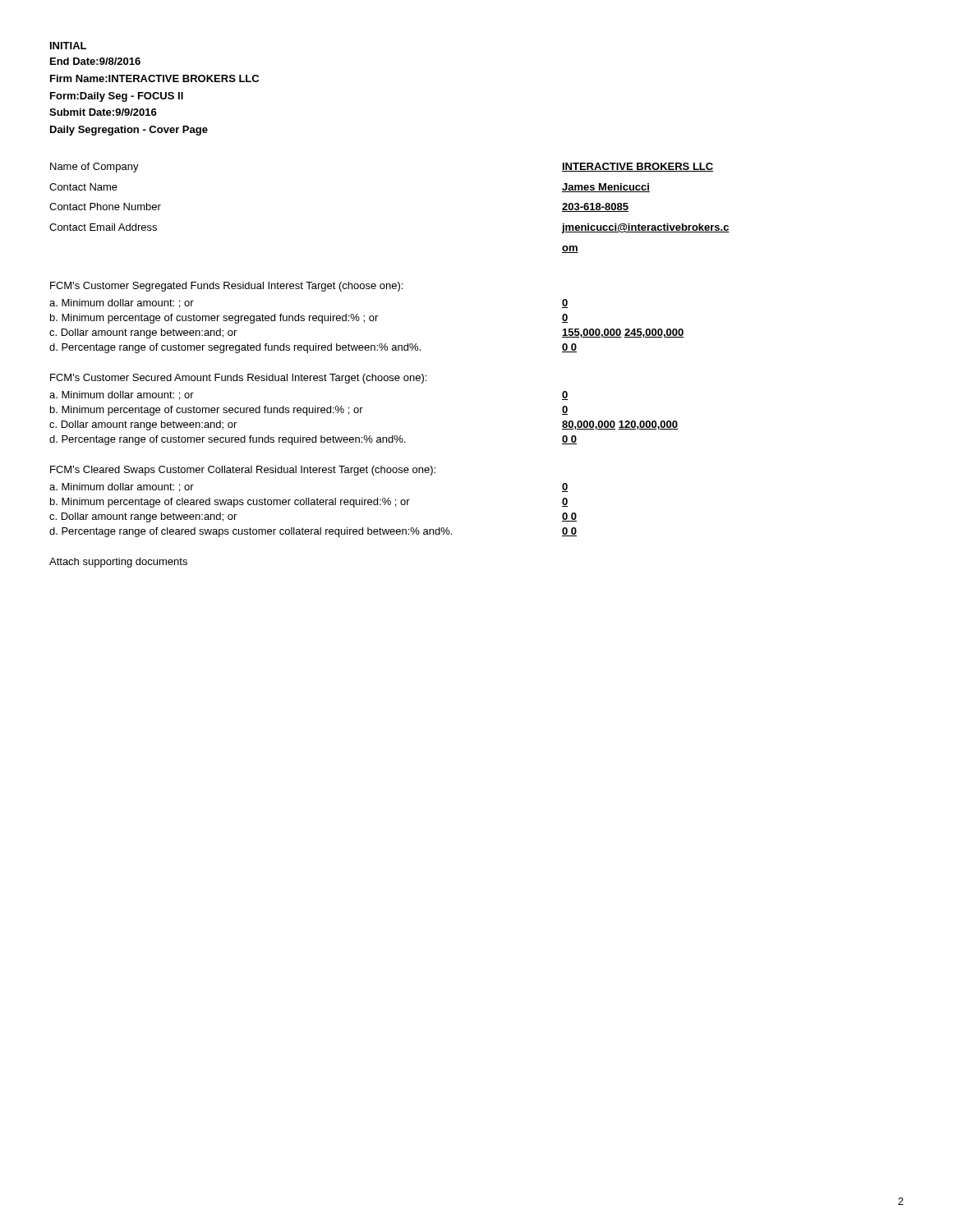This screenshot has width=953, height=1232.
Task: Click on the passage starting "End Date:9/8/2016 Firm"
Action: point(154,95)
